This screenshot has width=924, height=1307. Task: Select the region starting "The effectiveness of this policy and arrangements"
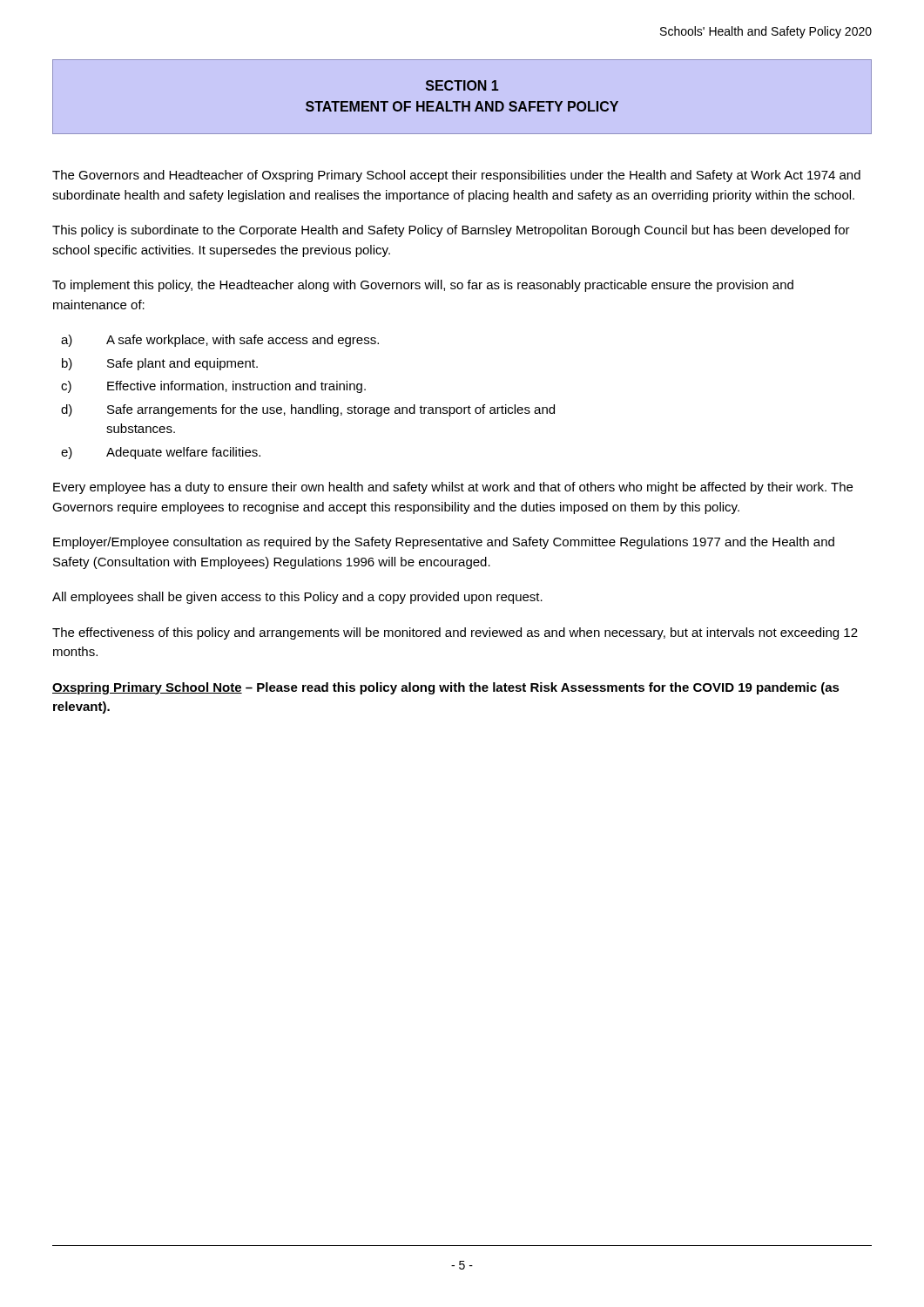pyautogui.click(x=455, y=642)
